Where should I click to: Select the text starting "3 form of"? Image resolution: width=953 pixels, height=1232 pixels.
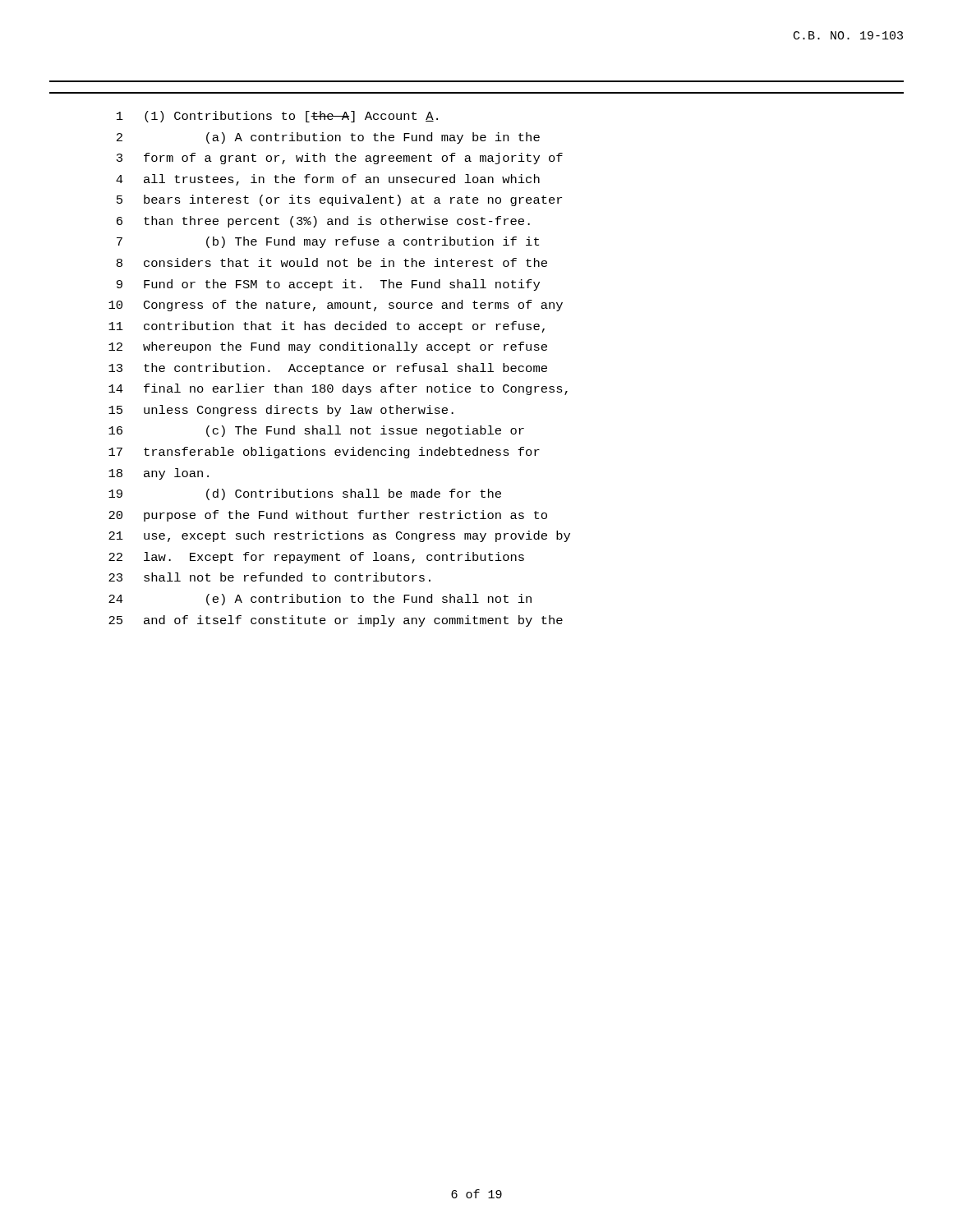tap(476, 159)
